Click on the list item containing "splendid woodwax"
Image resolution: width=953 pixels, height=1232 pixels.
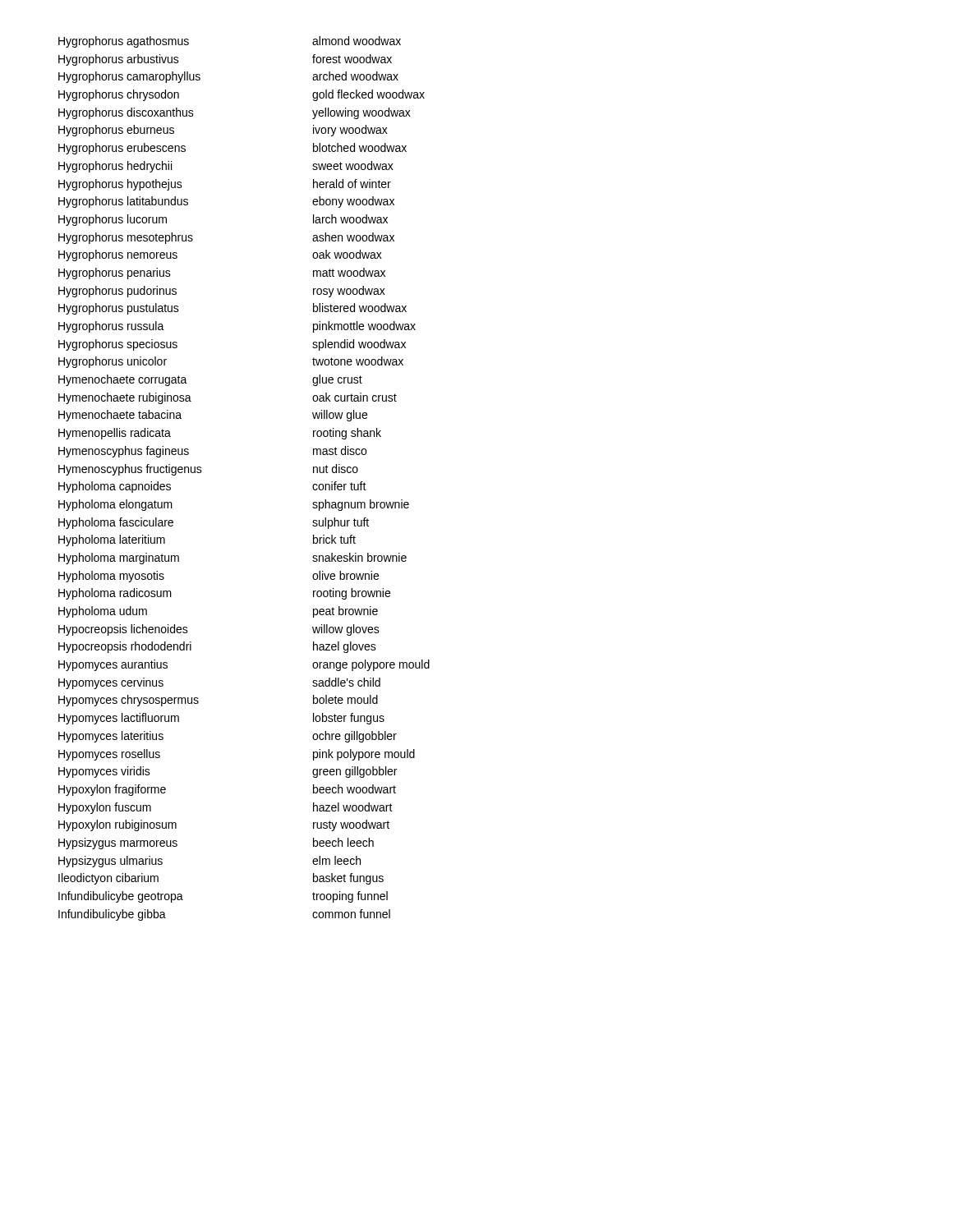(359, 344)
